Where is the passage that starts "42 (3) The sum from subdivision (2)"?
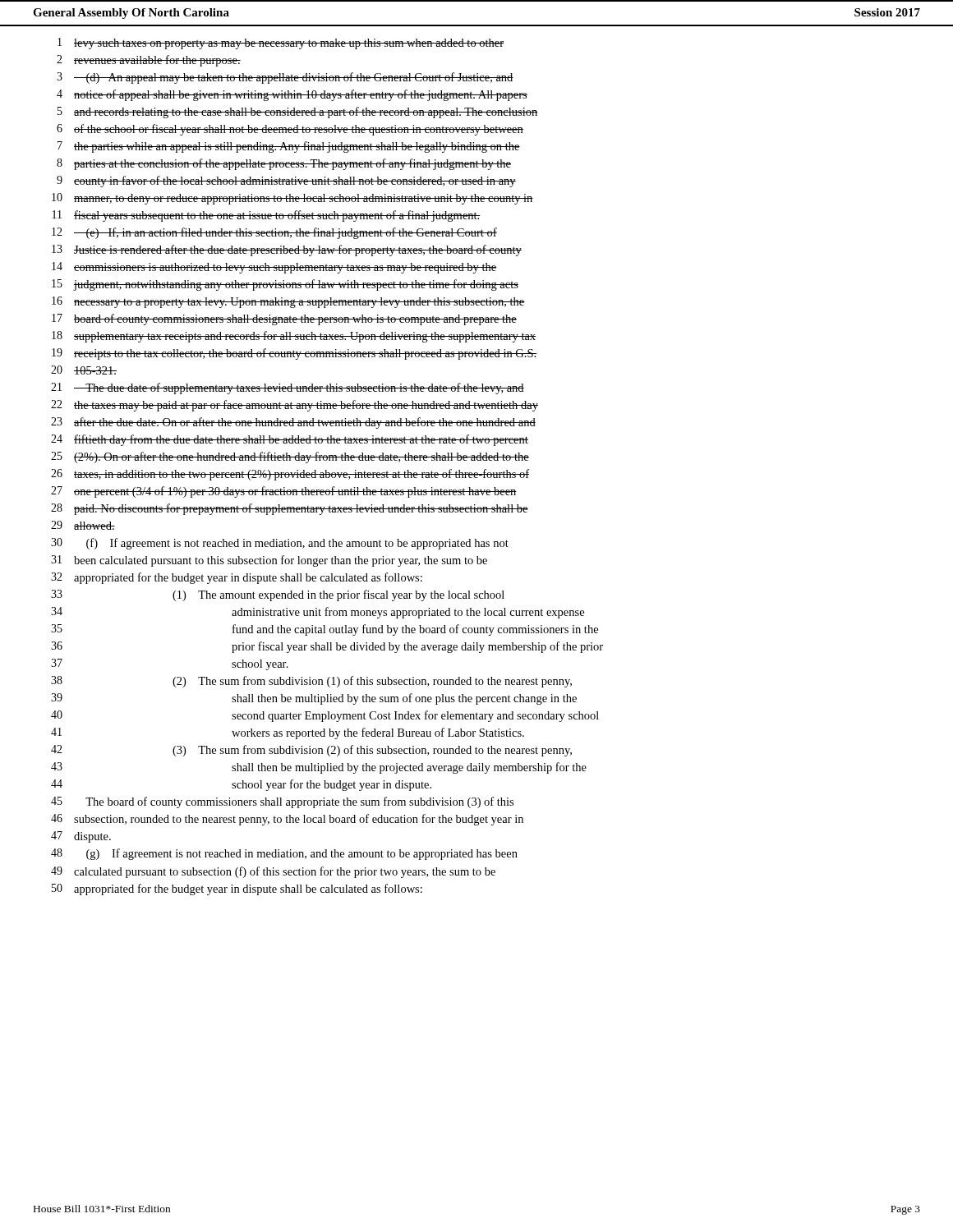Viewport: 953px width, 1232px height. coord(476,768)
